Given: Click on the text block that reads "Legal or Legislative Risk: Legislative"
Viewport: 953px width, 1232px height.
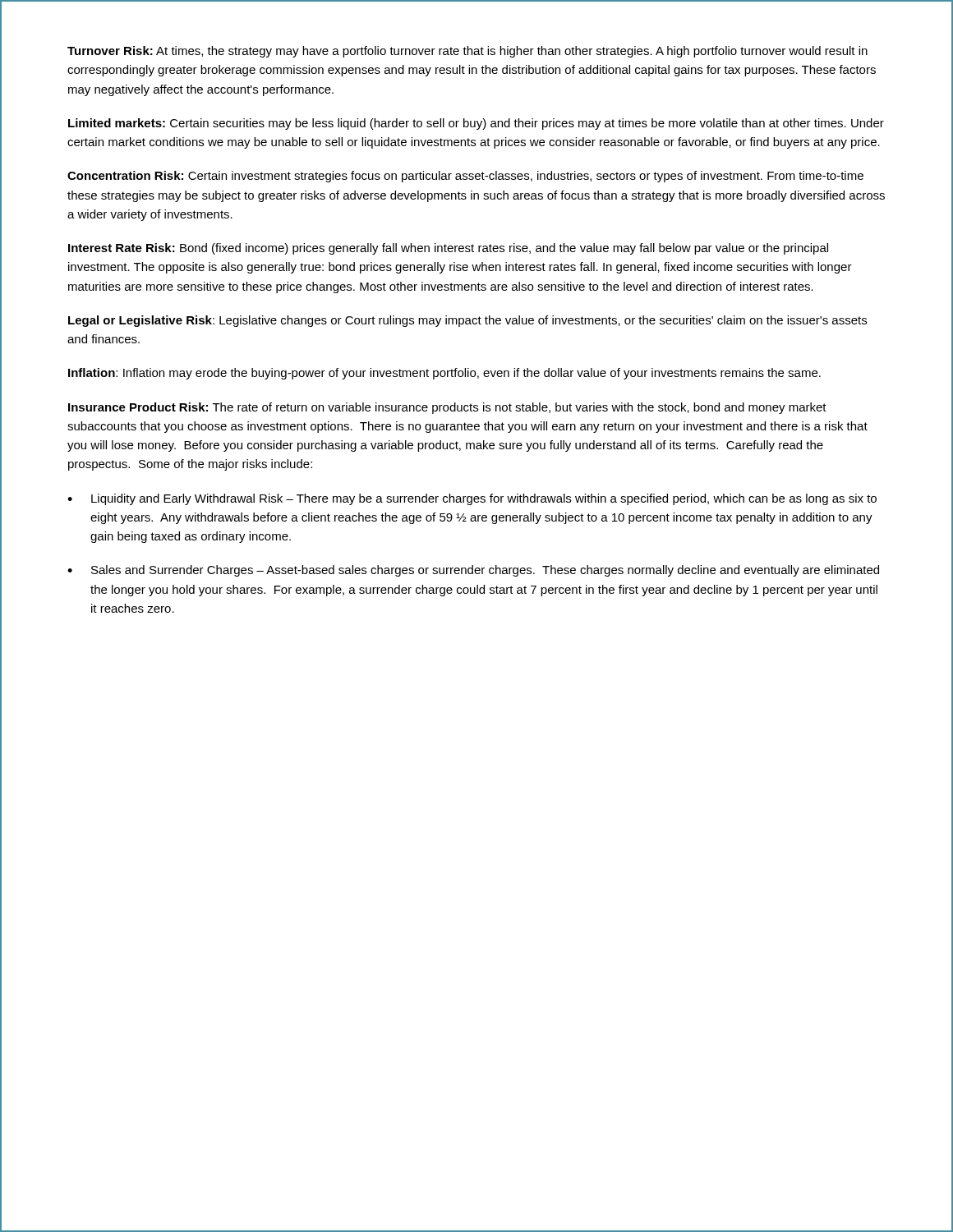Looking at the screenshot, I should click(467, 329).
